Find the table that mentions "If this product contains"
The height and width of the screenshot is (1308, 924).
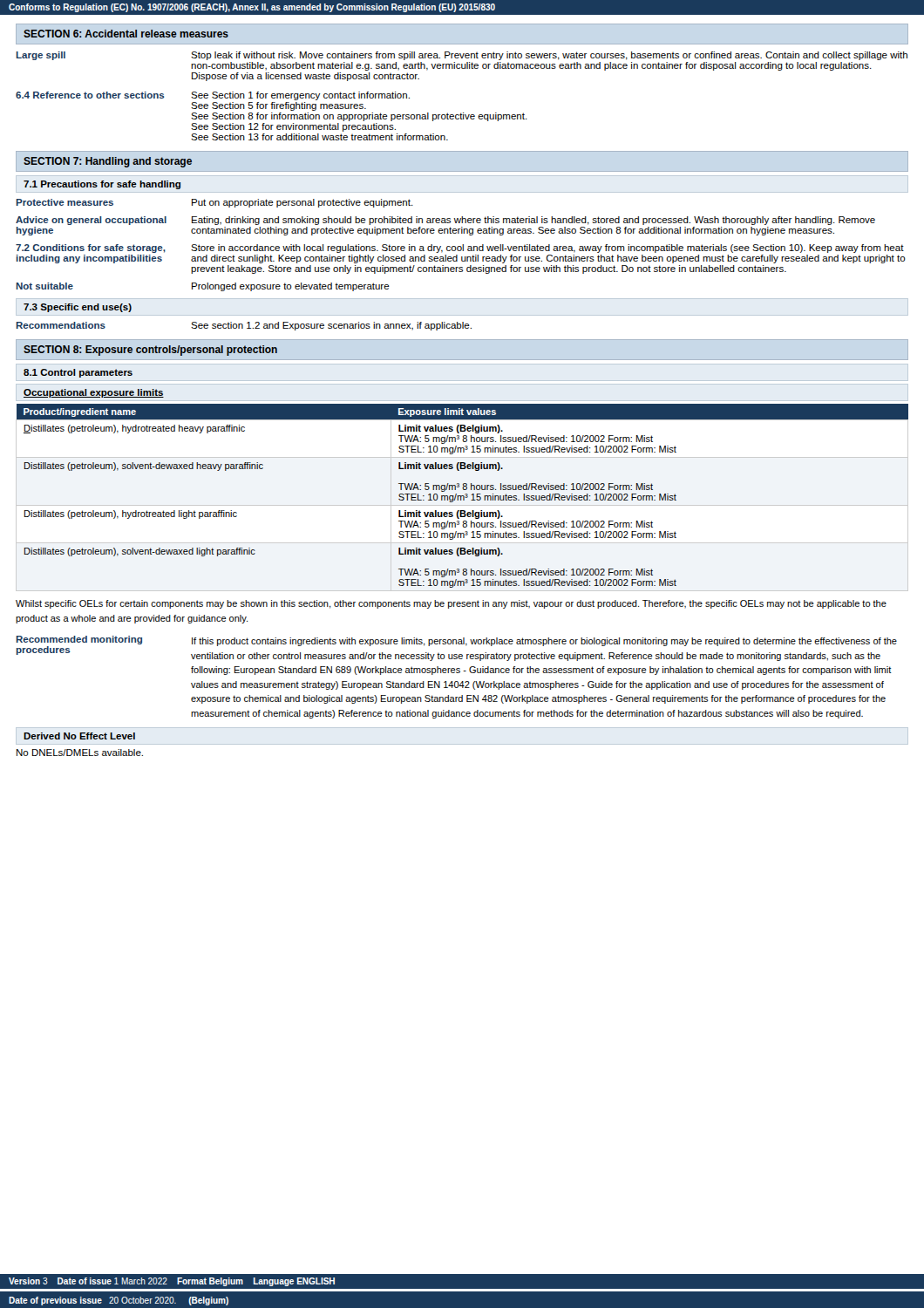point(462,677)
